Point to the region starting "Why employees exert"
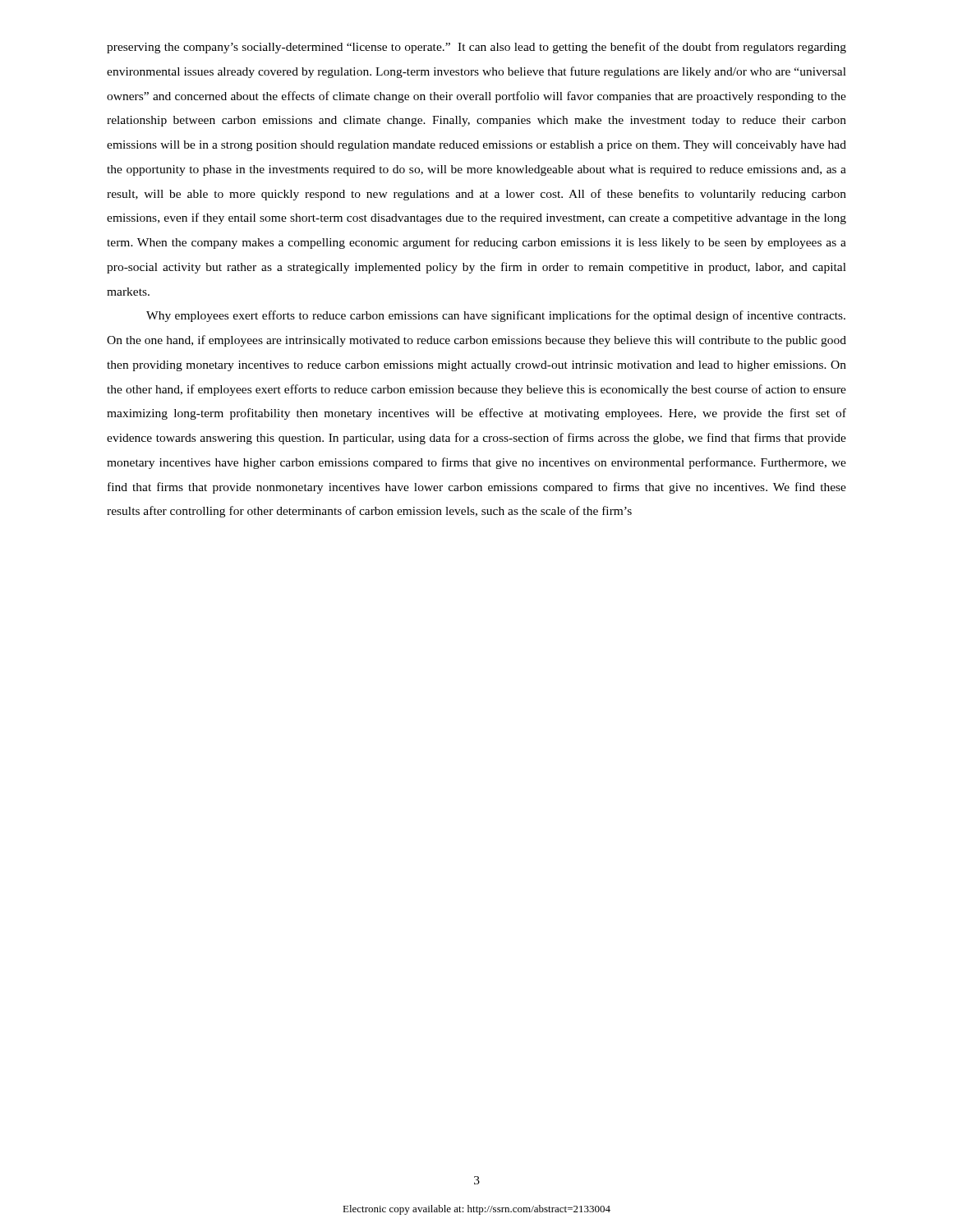The width and height of the screenshot is (953, 1232). [x=476, y=413]
